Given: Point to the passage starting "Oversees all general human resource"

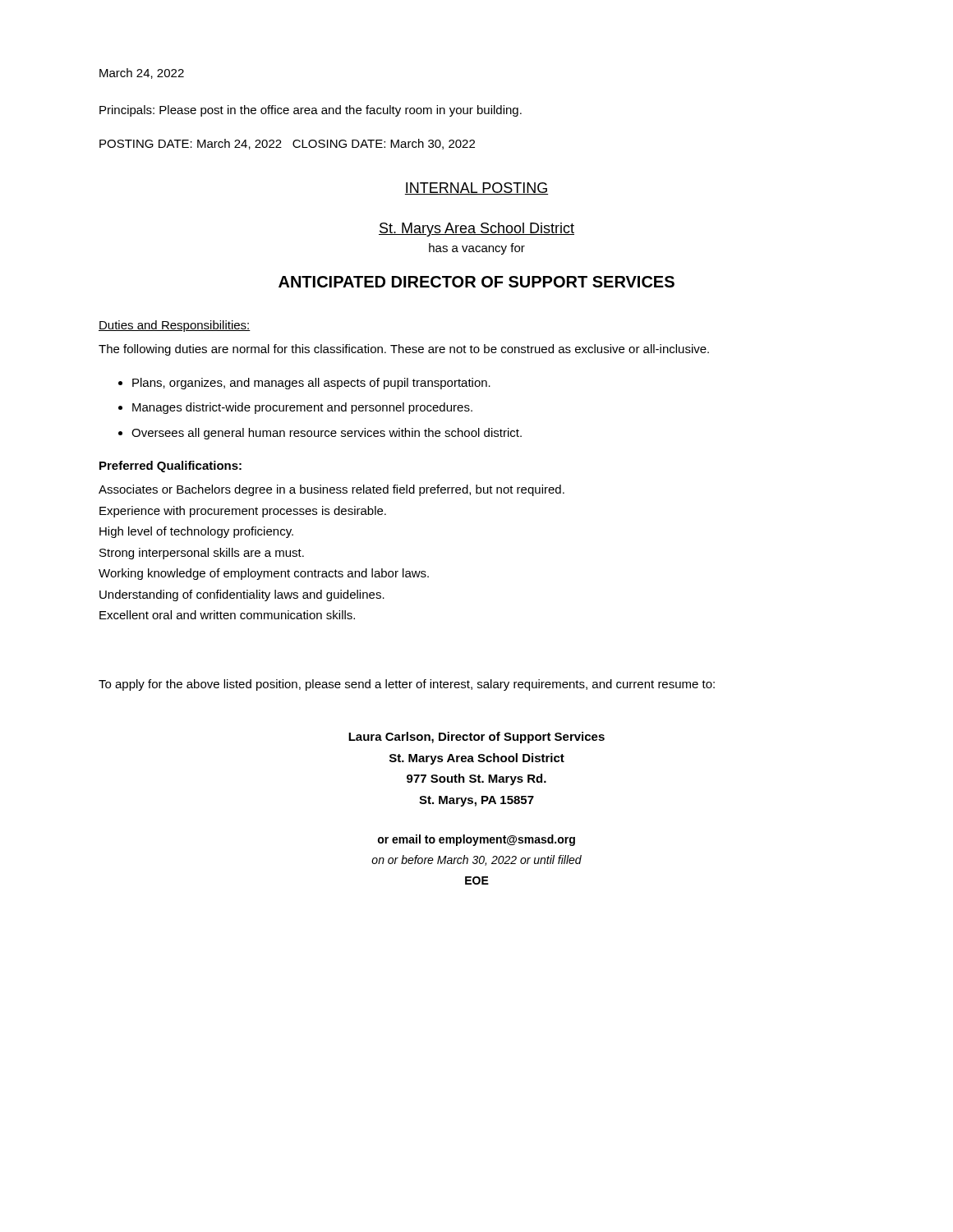Looking at the screenshot, I should [327, 432].
